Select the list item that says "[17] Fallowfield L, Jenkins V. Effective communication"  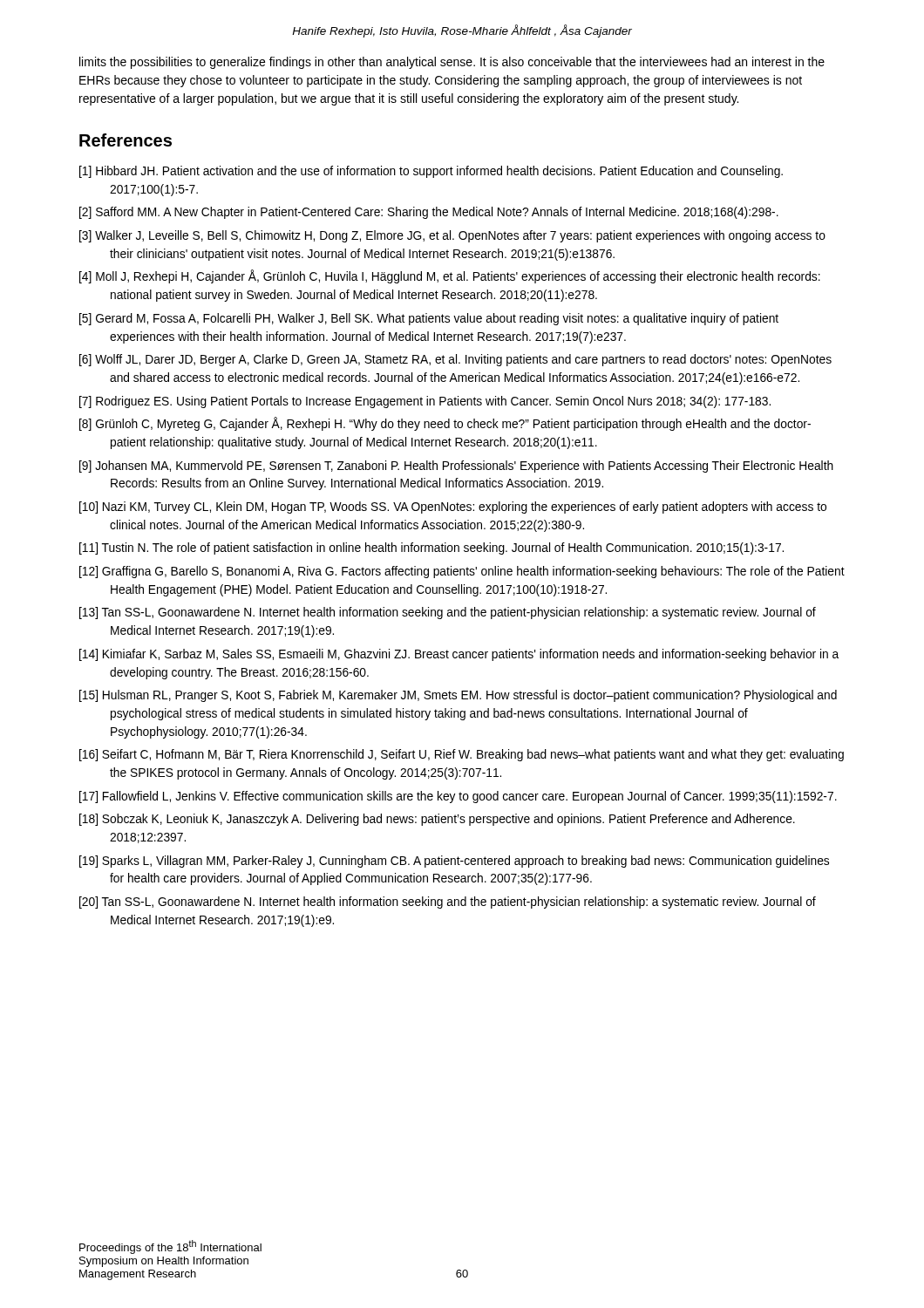458,796
